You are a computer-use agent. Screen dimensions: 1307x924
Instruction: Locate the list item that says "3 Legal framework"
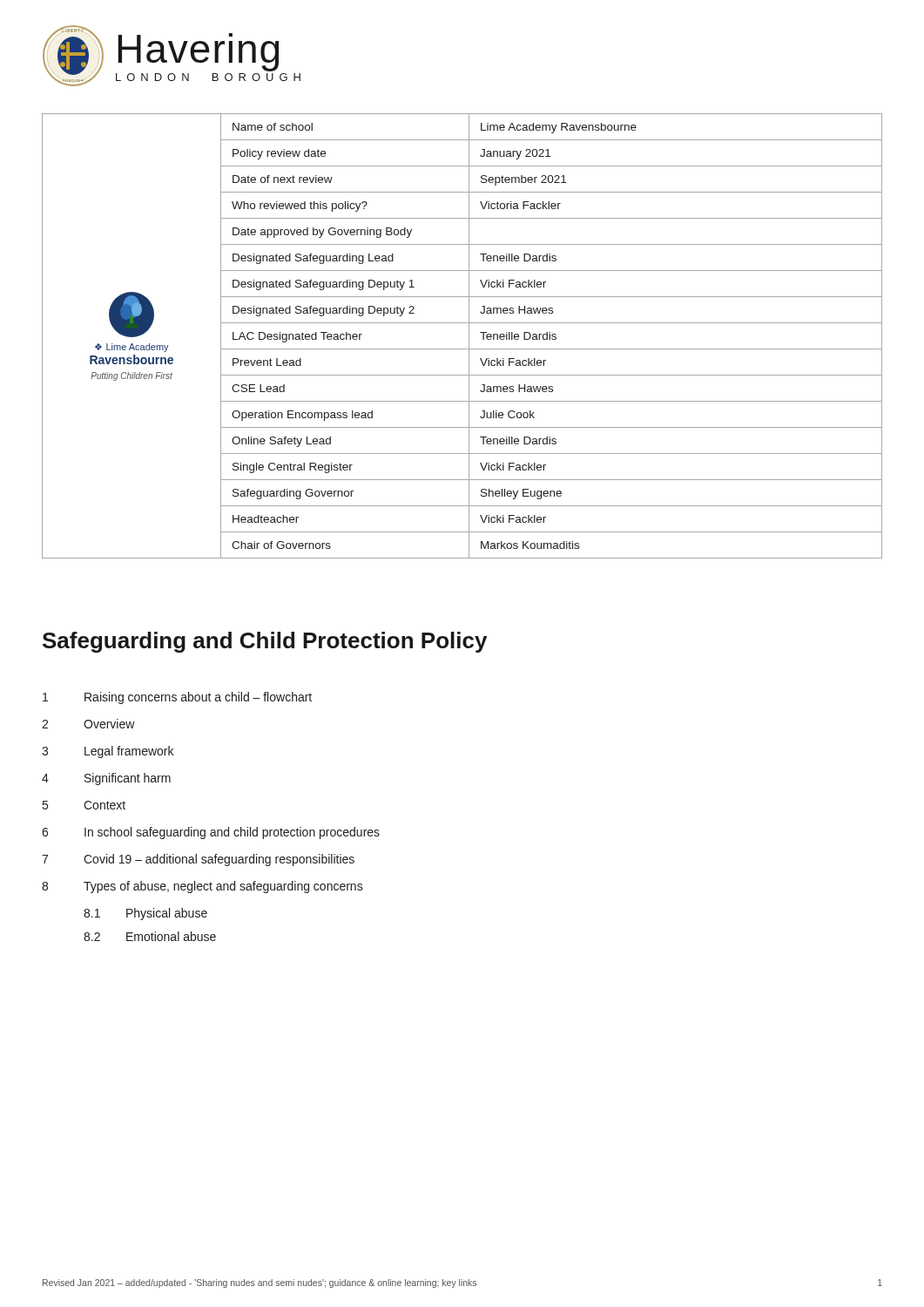pos(108,752)
